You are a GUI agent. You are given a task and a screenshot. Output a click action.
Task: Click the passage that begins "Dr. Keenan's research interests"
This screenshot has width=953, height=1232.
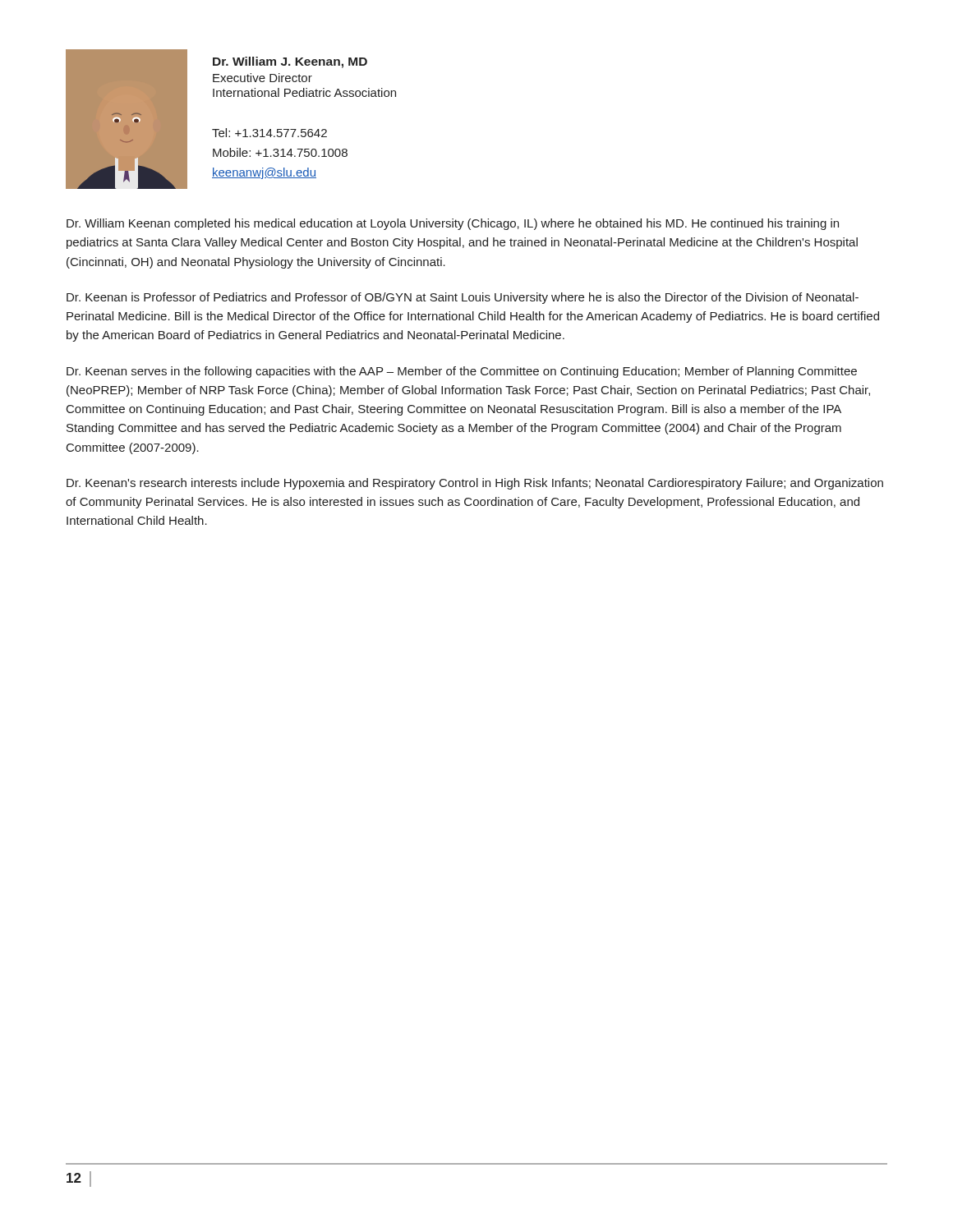pyautogui.click(x=475, y=501)
